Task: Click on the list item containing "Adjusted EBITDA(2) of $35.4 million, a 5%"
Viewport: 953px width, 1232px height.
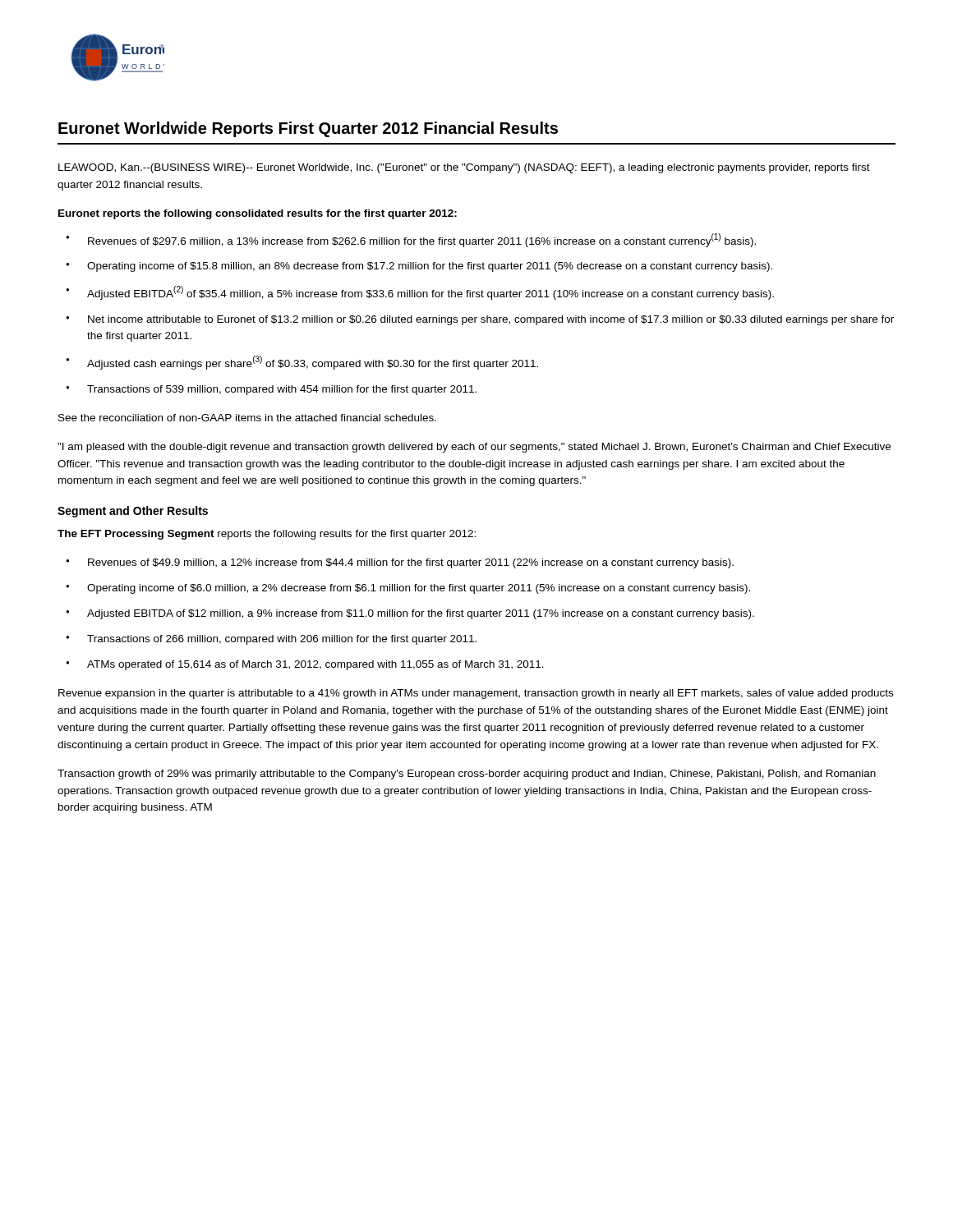Action: tap(431, 292)
